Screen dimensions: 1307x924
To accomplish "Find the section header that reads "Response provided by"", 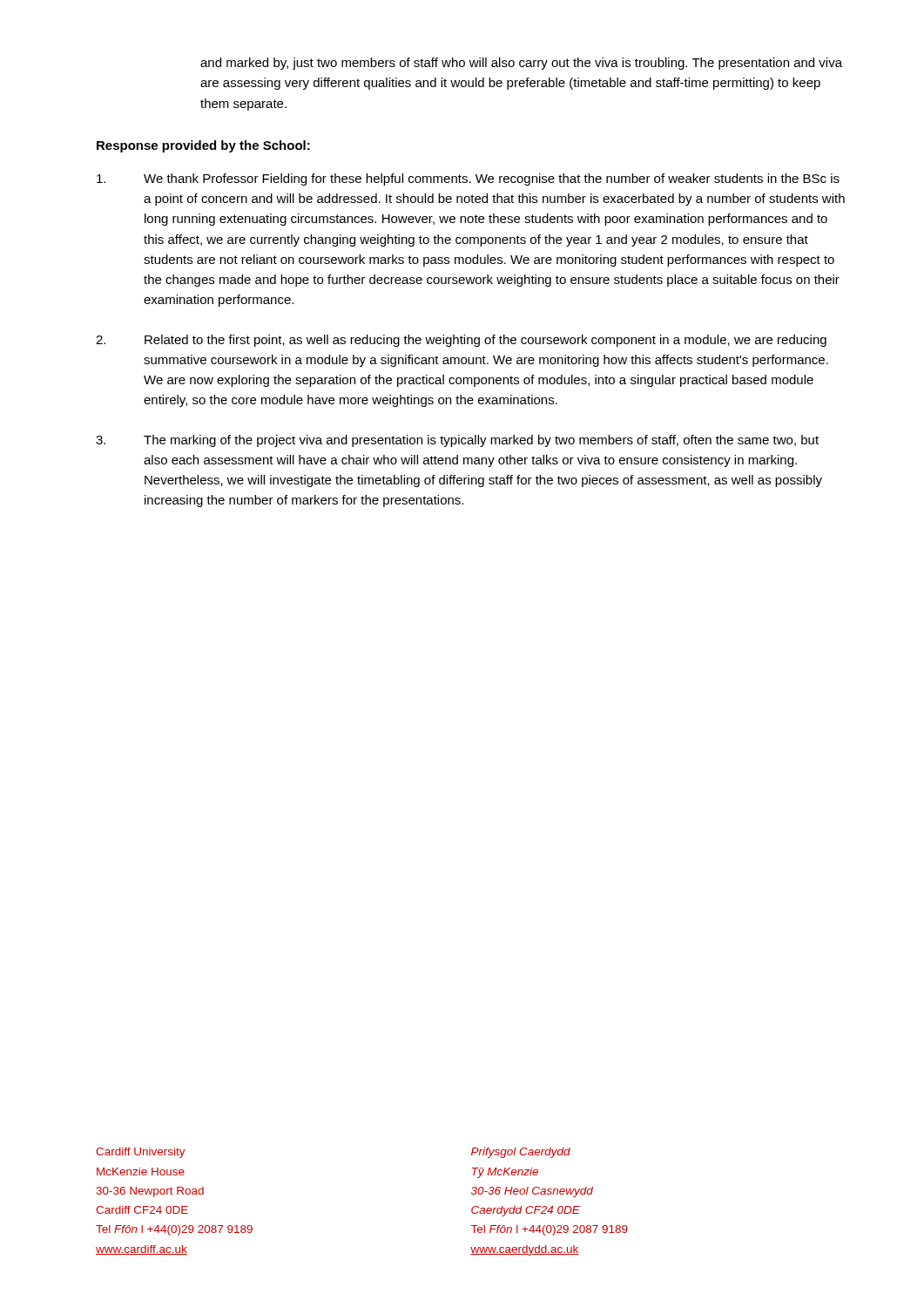I will coord(203,145).
